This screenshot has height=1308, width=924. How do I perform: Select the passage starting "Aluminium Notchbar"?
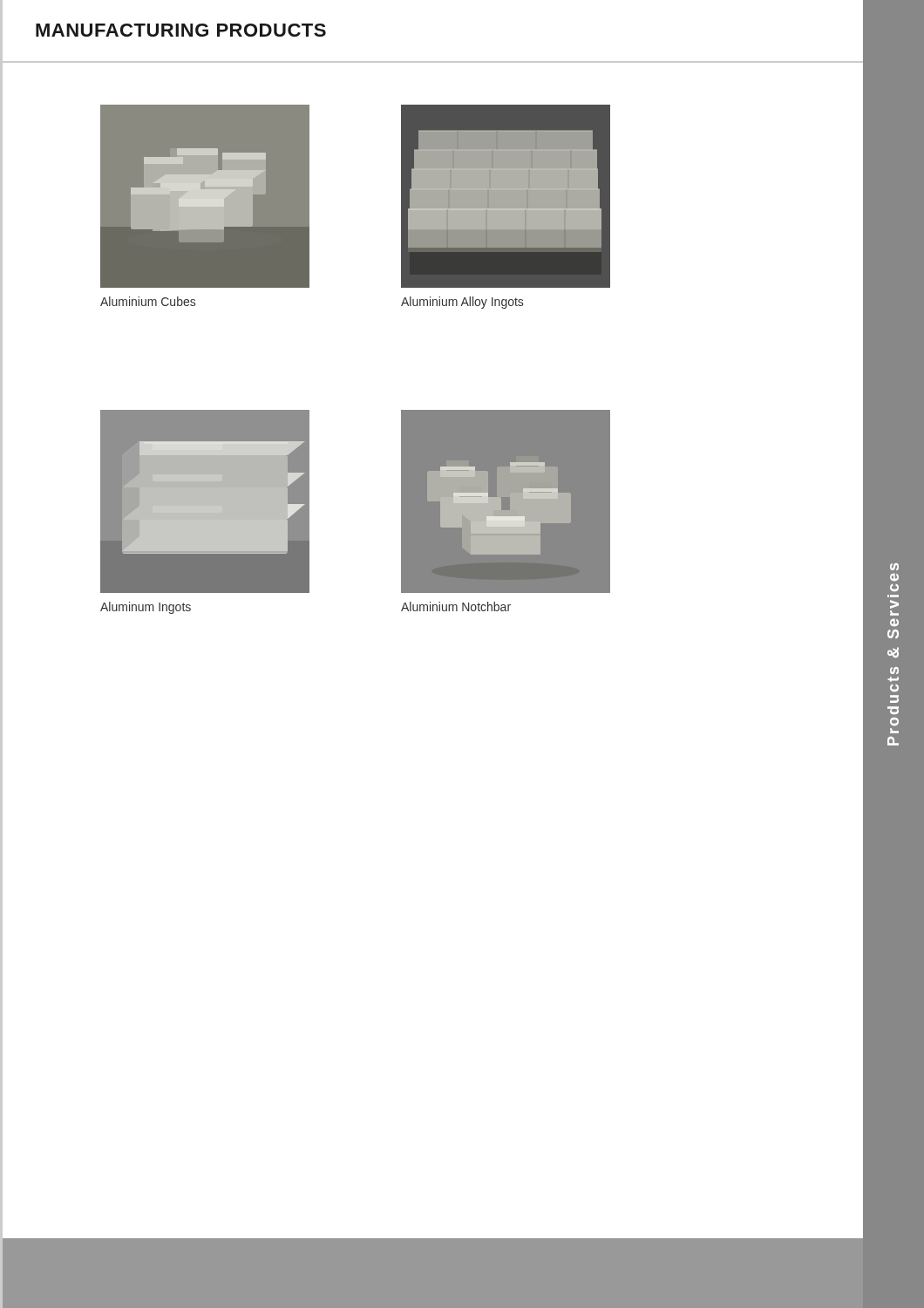456,607
